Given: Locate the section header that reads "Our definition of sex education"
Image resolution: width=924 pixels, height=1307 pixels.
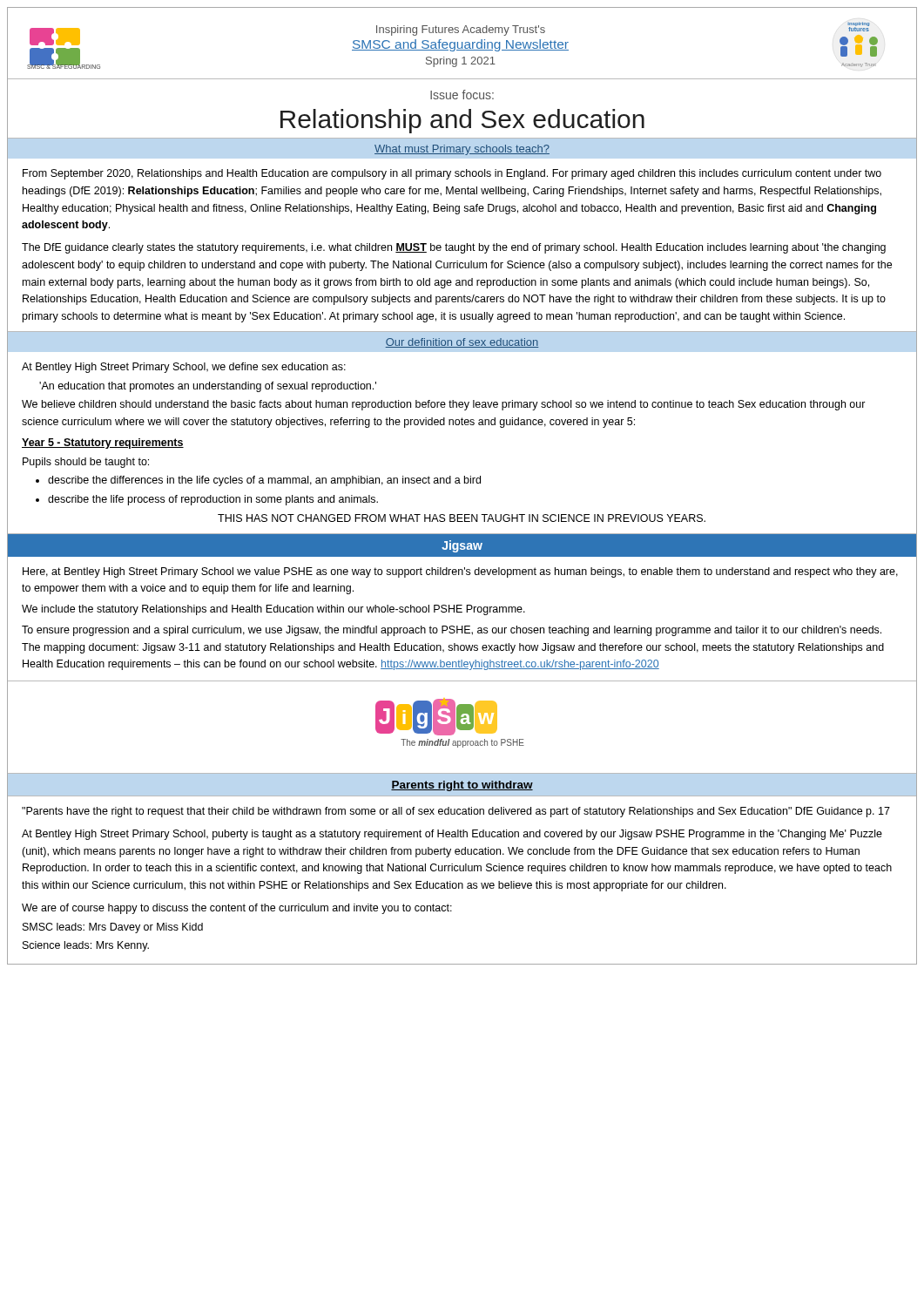Looking at the screenshot, I should pyautogui.click(x=462, y=342).
